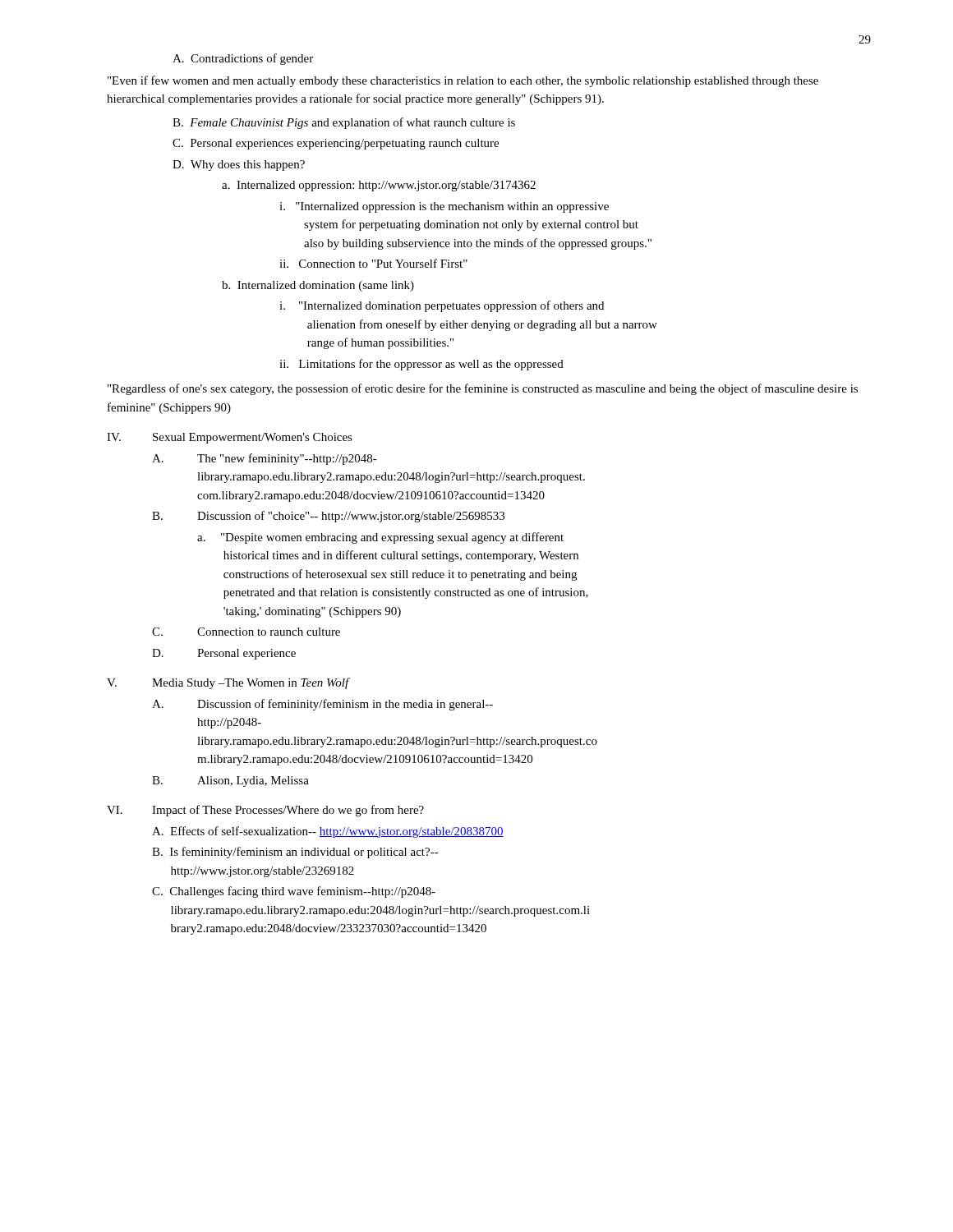
Task: Point to the block starting ""Regardless of one's sex category, the"
Action: (x=483, y=398)
